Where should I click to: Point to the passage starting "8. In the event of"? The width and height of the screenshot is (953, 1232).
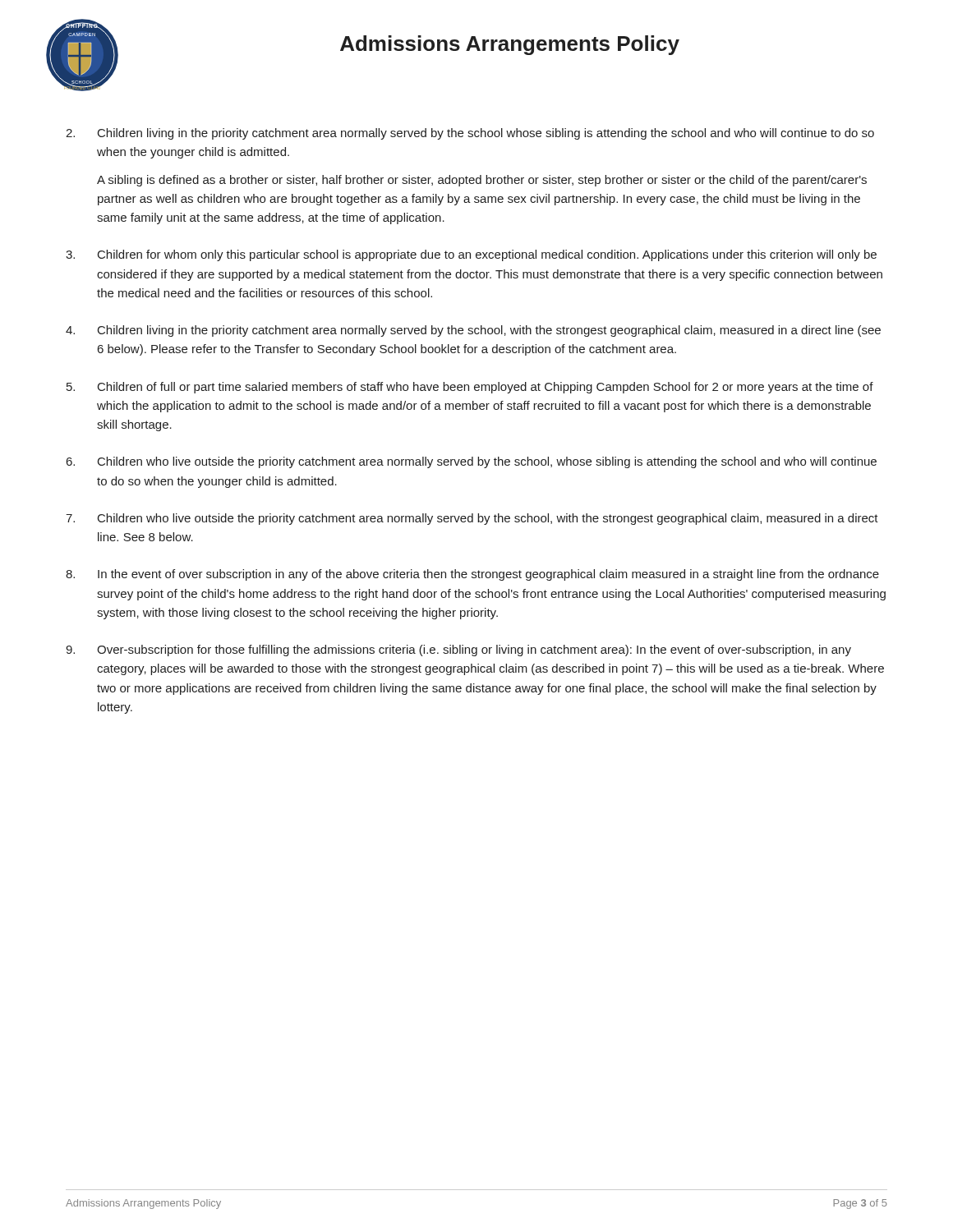pos(476,593)
